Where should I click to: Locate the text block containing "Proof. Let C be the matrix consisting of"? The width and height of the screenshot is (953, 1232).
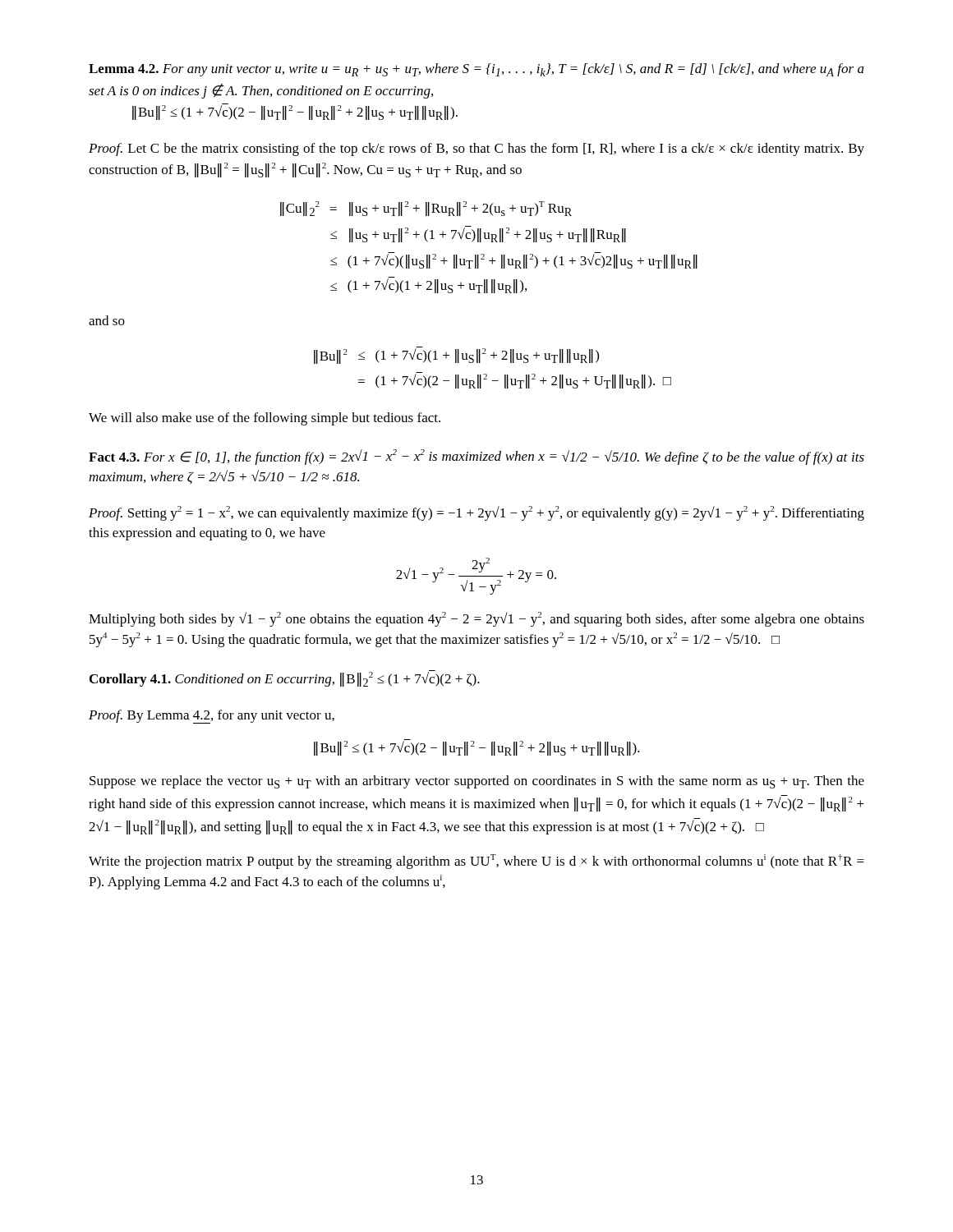coord(476,160)
